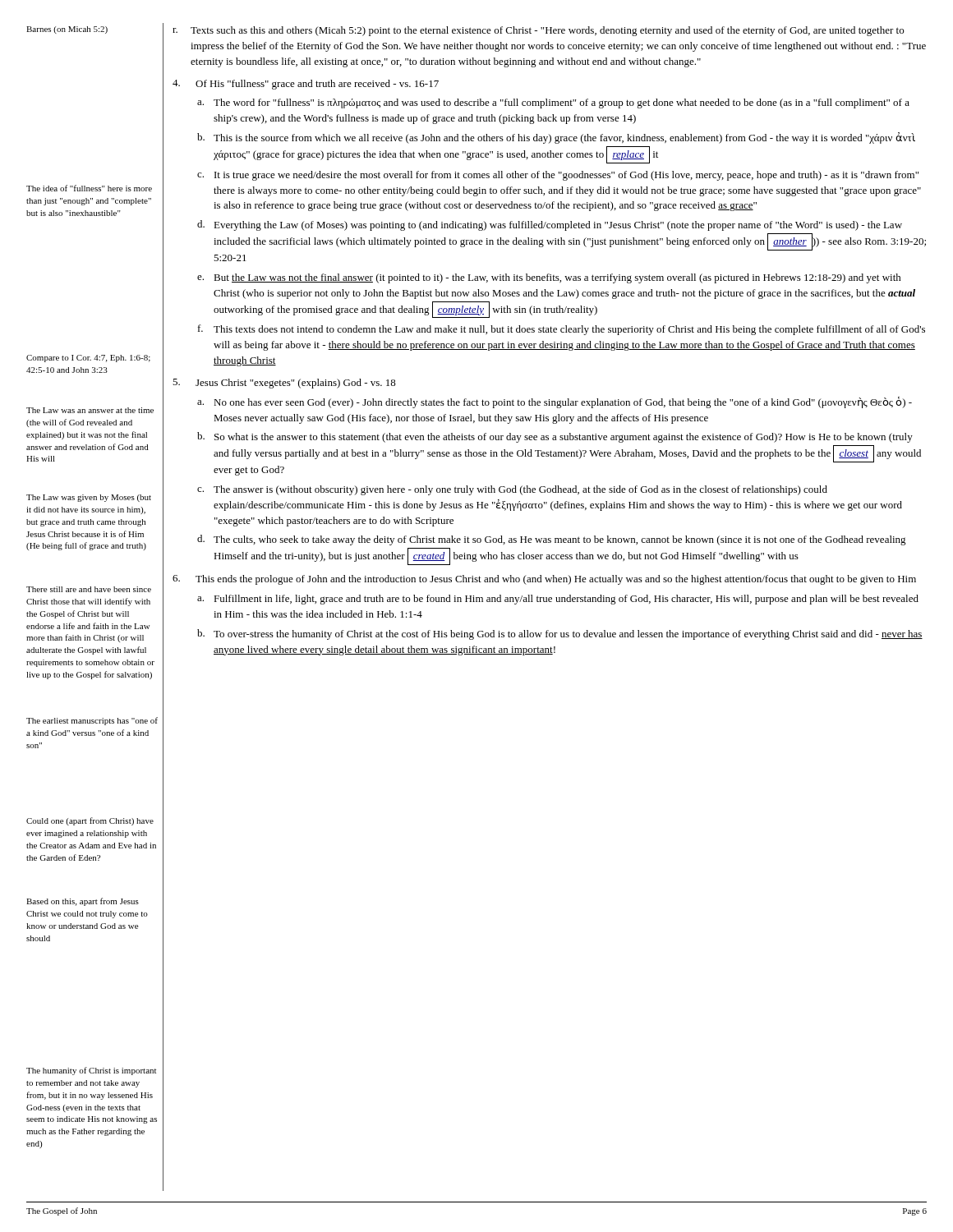The height and width of the screenshot is (1232, 953).
Task: Navigate to the text starting "e. But the Law was not the"
Action: click(x=562, y=294)
